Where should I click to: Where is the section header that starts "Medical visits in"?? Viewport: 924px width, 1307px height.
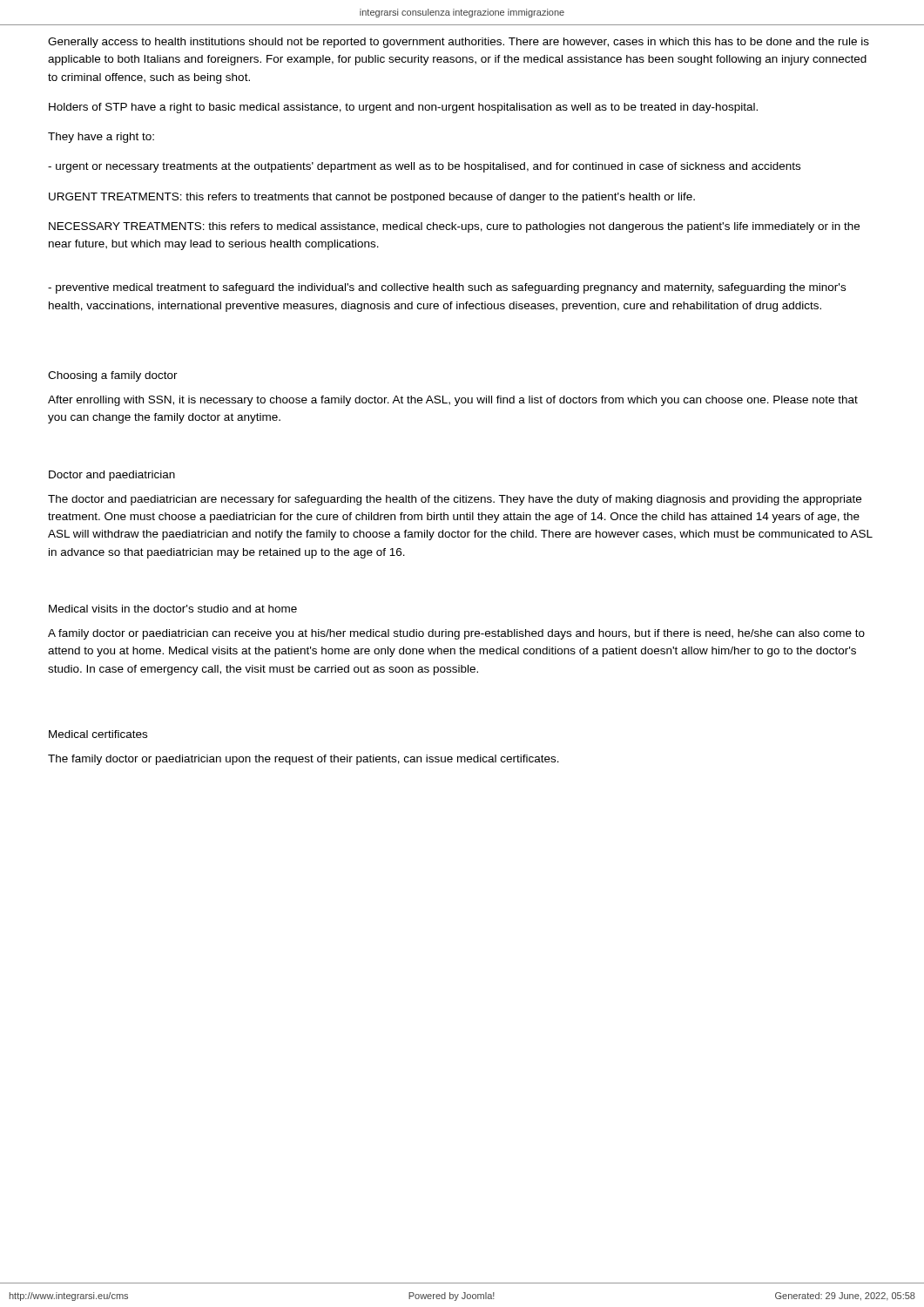point(173,608)
